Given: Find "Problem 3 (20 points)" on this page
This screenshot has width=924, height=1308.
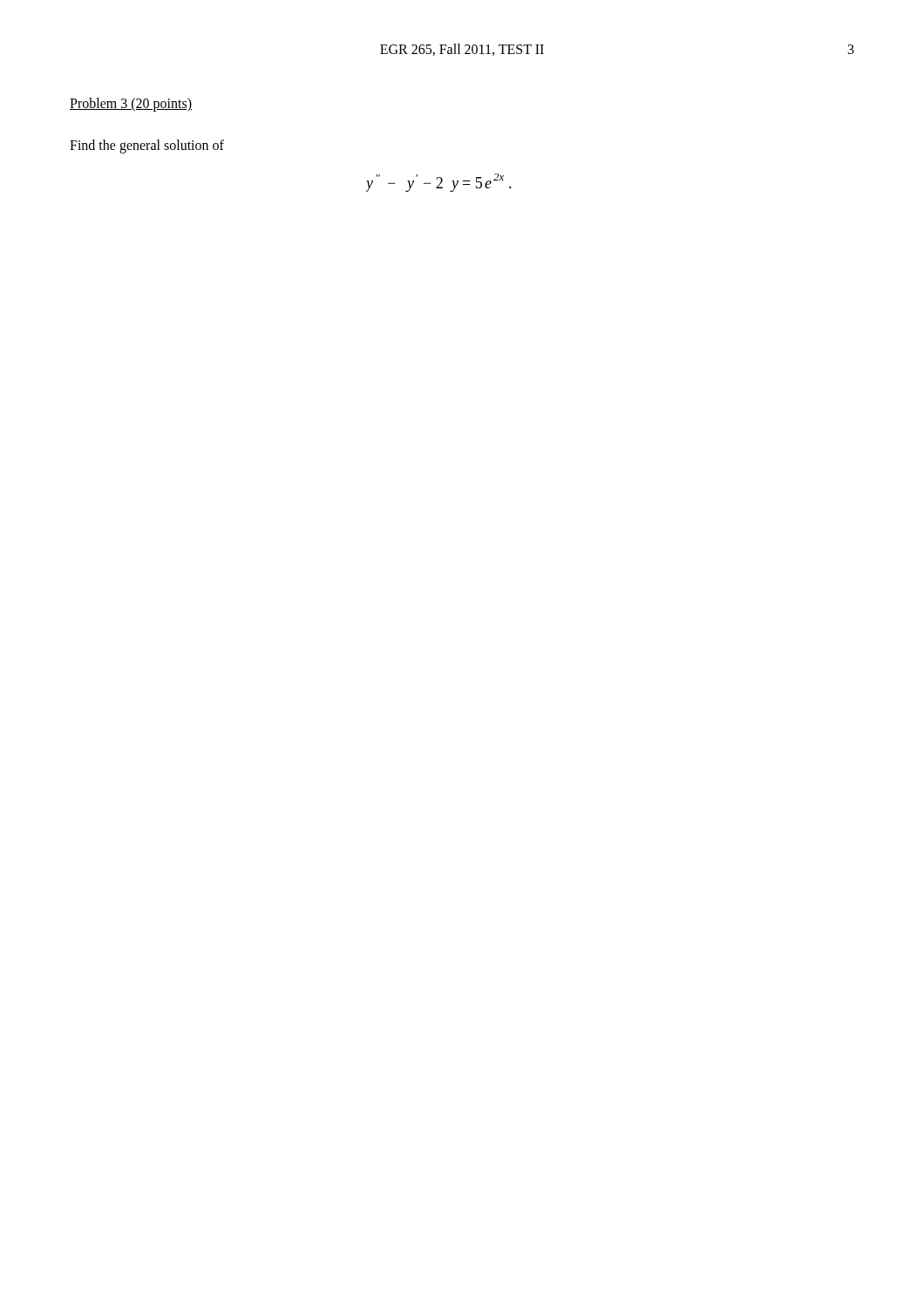Looking at the screenshot, I should pyautogui.click(x=131, y=103).
